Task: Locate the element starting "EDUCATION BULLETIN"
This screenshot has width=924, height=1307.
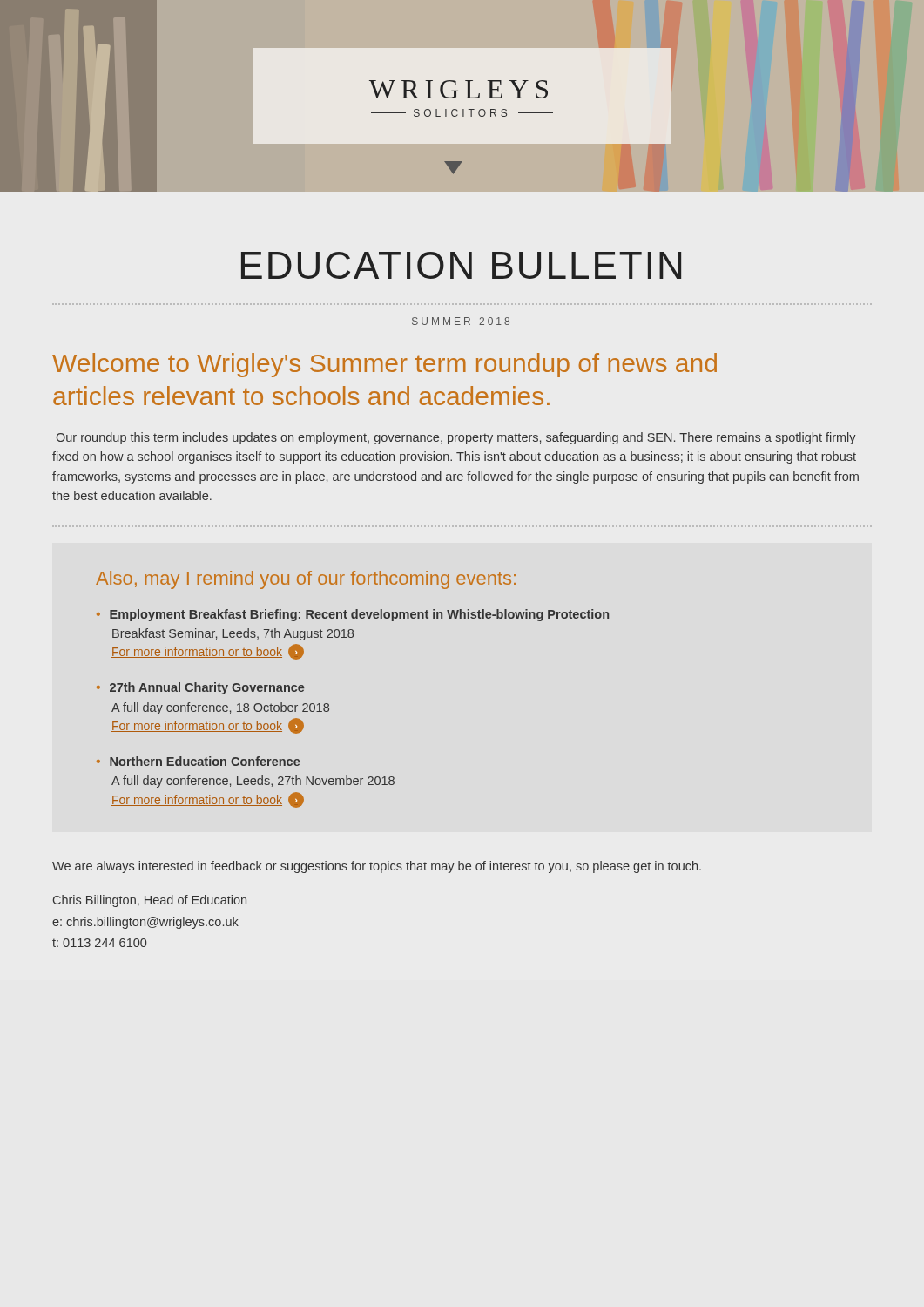Action: pos(462,265)
